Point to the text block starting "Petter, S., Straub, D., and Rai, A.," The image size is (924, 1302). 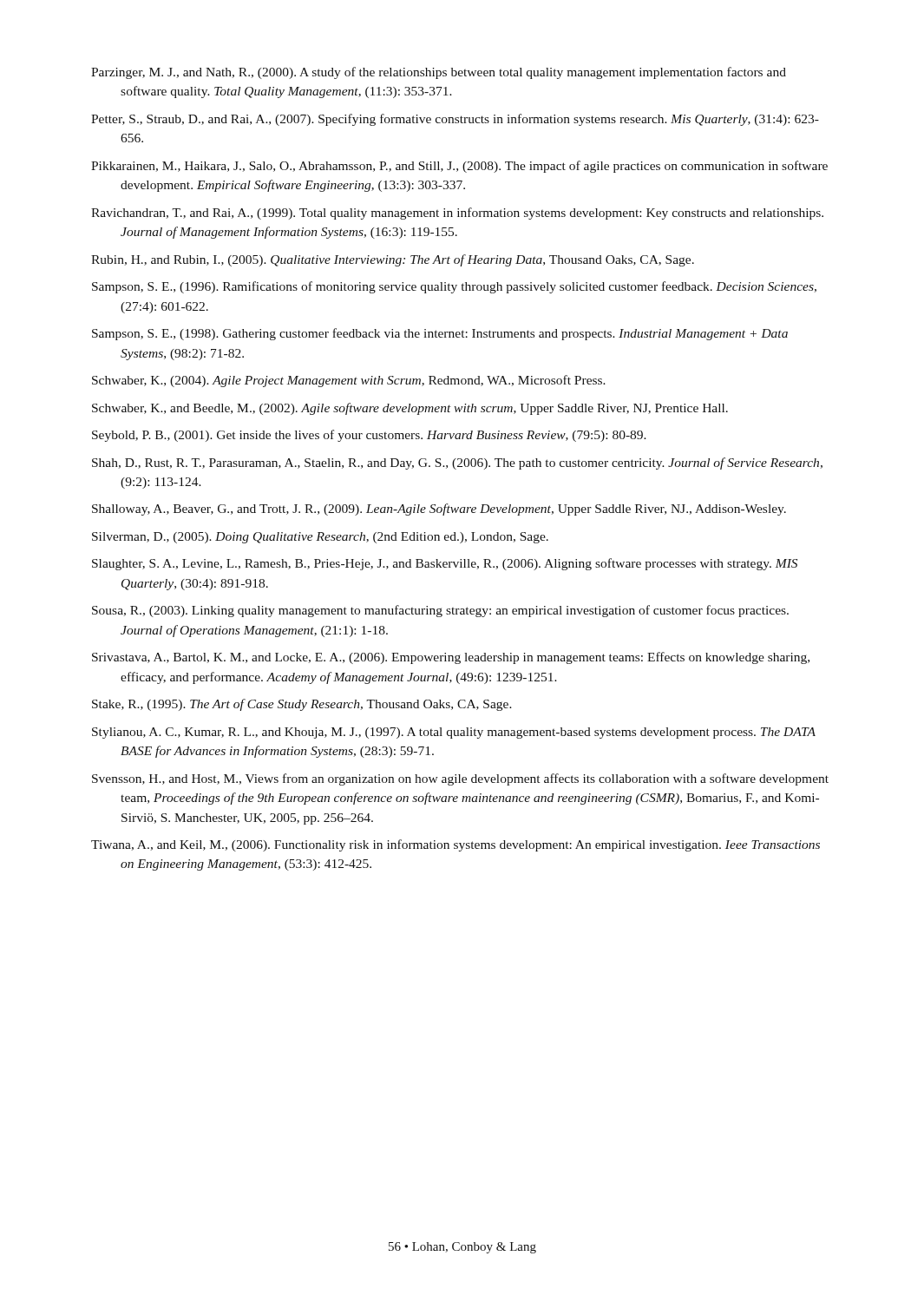[x=455, y=128]
